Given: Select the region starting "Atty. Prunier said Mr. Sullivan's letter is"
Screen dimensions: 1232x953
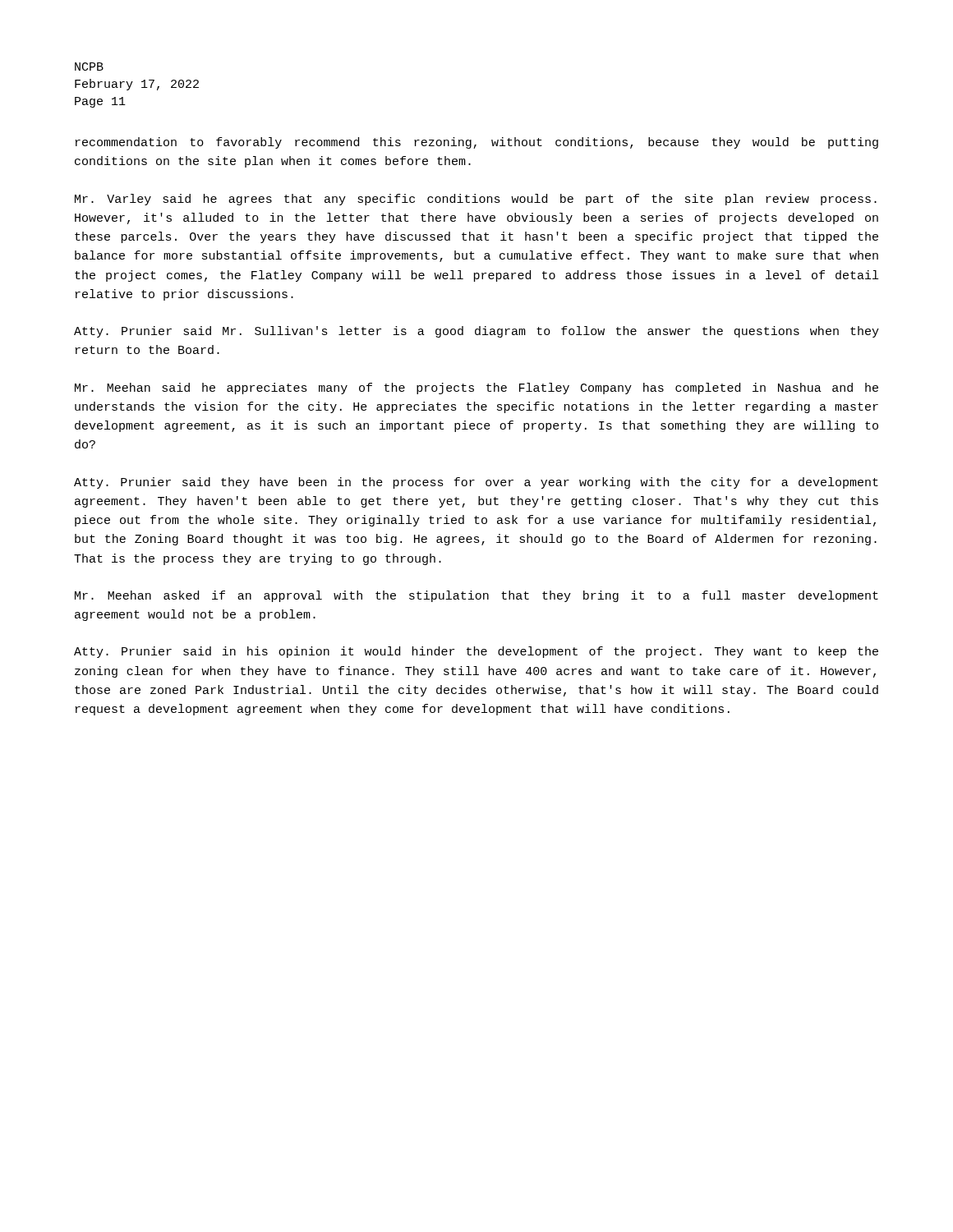Looking at the screenshot, I should tap(476, 342).
